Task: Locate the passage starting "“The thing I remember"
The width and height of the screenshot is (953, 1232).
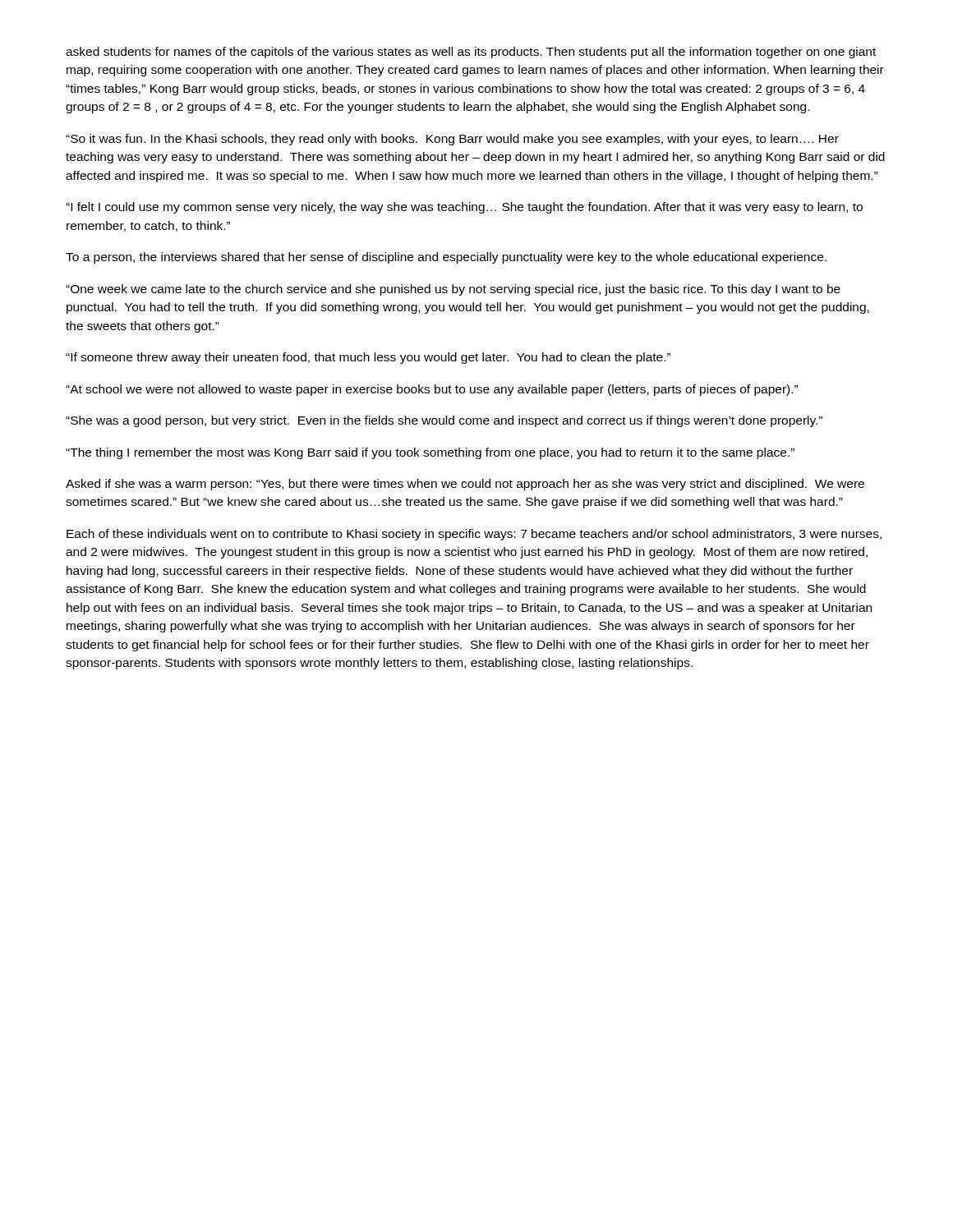Action: click(430, 452)
